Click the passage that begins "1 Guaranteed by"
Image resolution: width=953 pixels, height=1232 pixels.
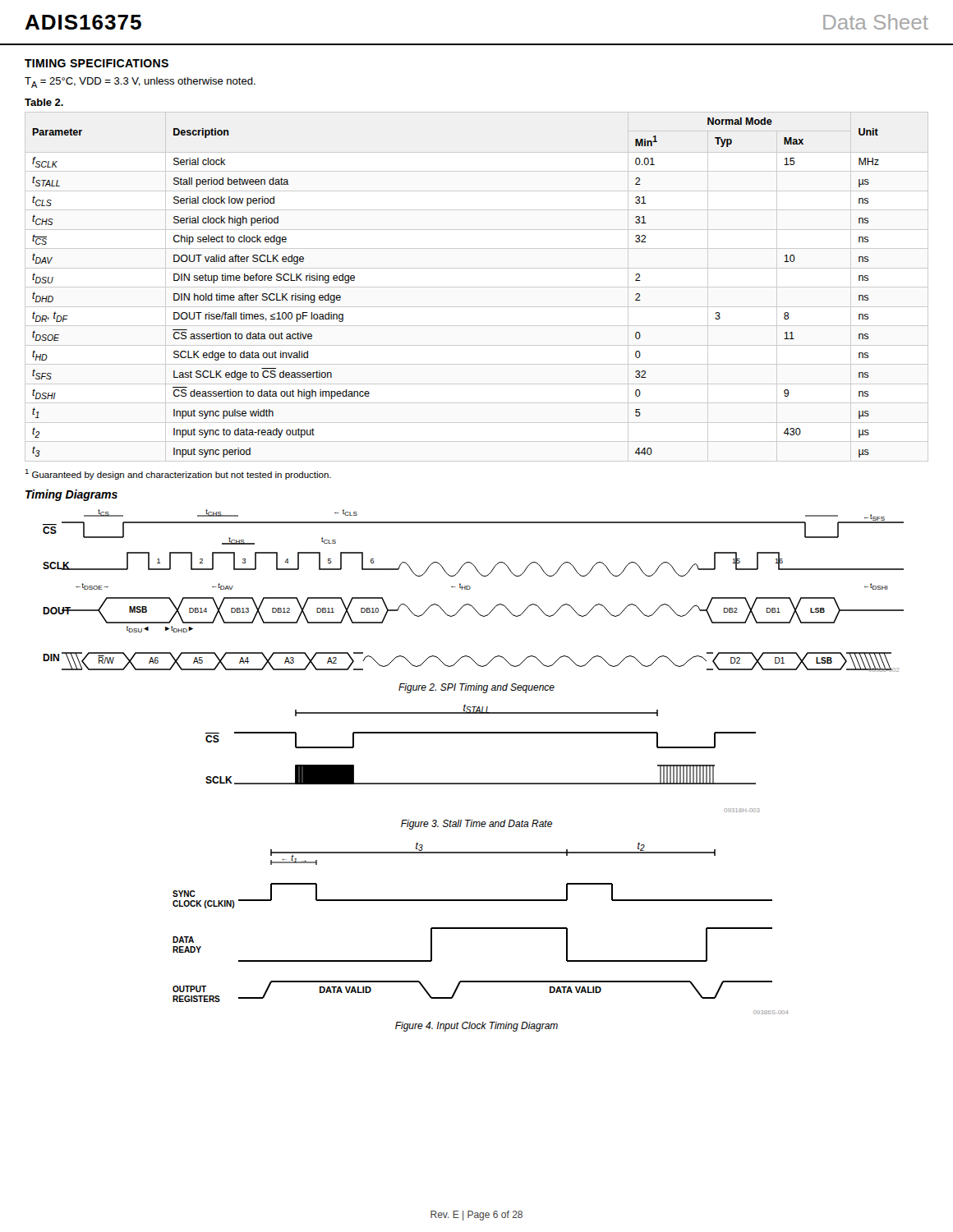(178, 473)
